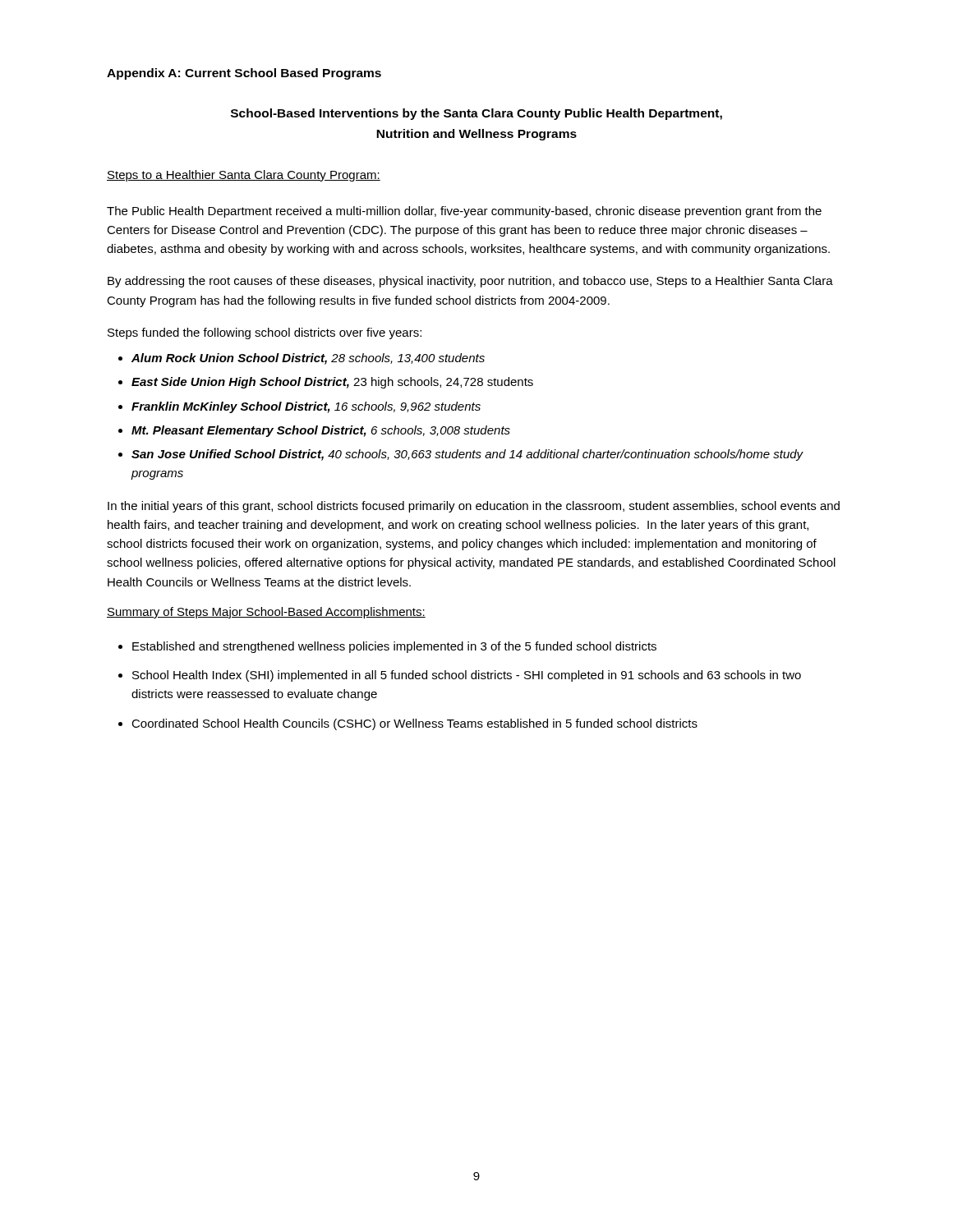Screen dimensions: 1232x953
Task: Select the title containing "School-Based Interventions by the Santa Clara County Public"
Action: coord(476,123)
